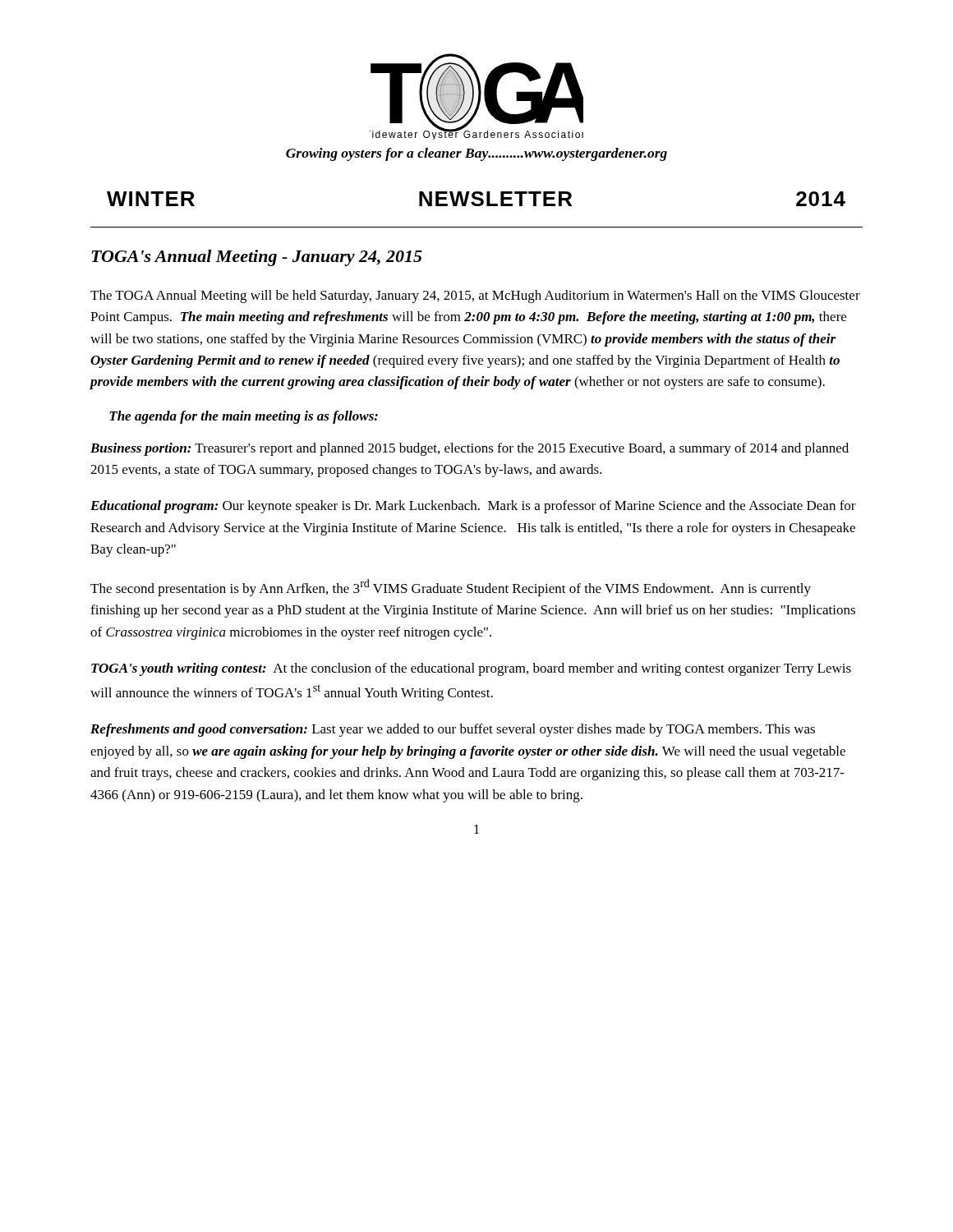The image size is (953, 1232).
Task: Locate the block of text that opens with "Business portion: Treasurer's report and planned 2015"
Action: [x=470, y=459]
